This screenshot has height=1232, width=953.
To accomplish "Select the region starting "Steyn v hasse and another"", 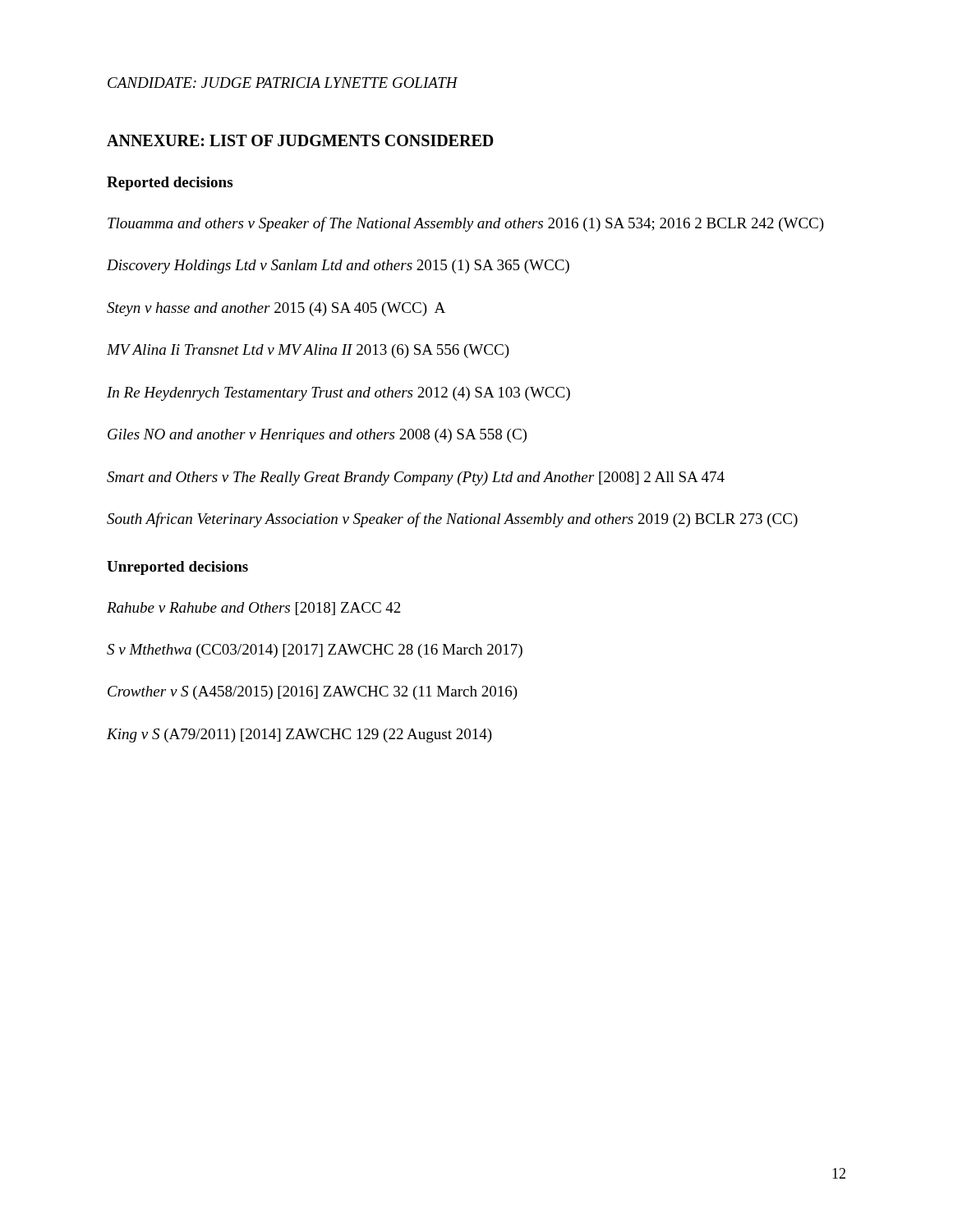I will click(x=276, y=308).
